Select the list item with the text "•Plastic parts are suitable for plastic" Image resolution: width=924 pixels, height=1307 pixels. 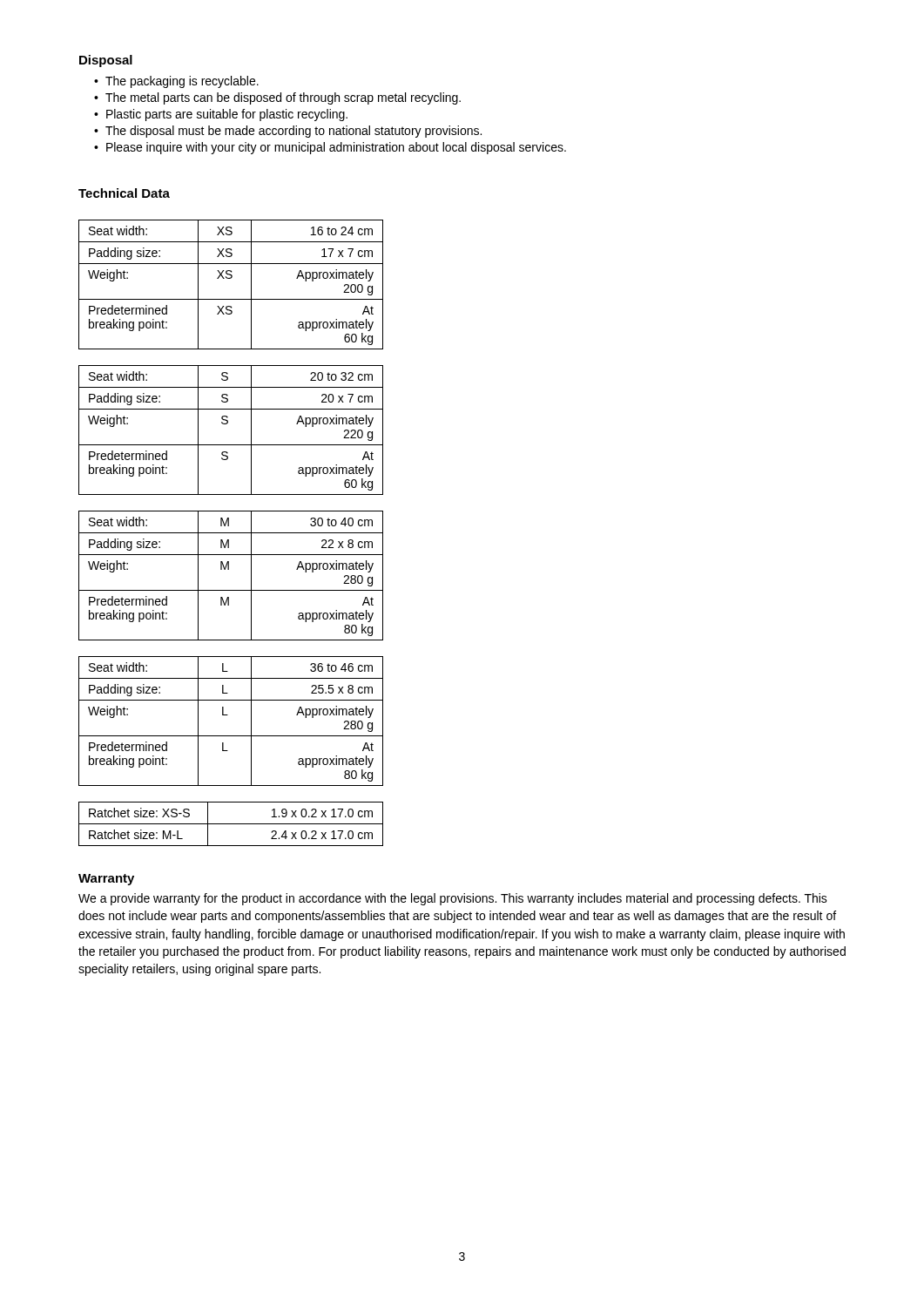point(221,114)
